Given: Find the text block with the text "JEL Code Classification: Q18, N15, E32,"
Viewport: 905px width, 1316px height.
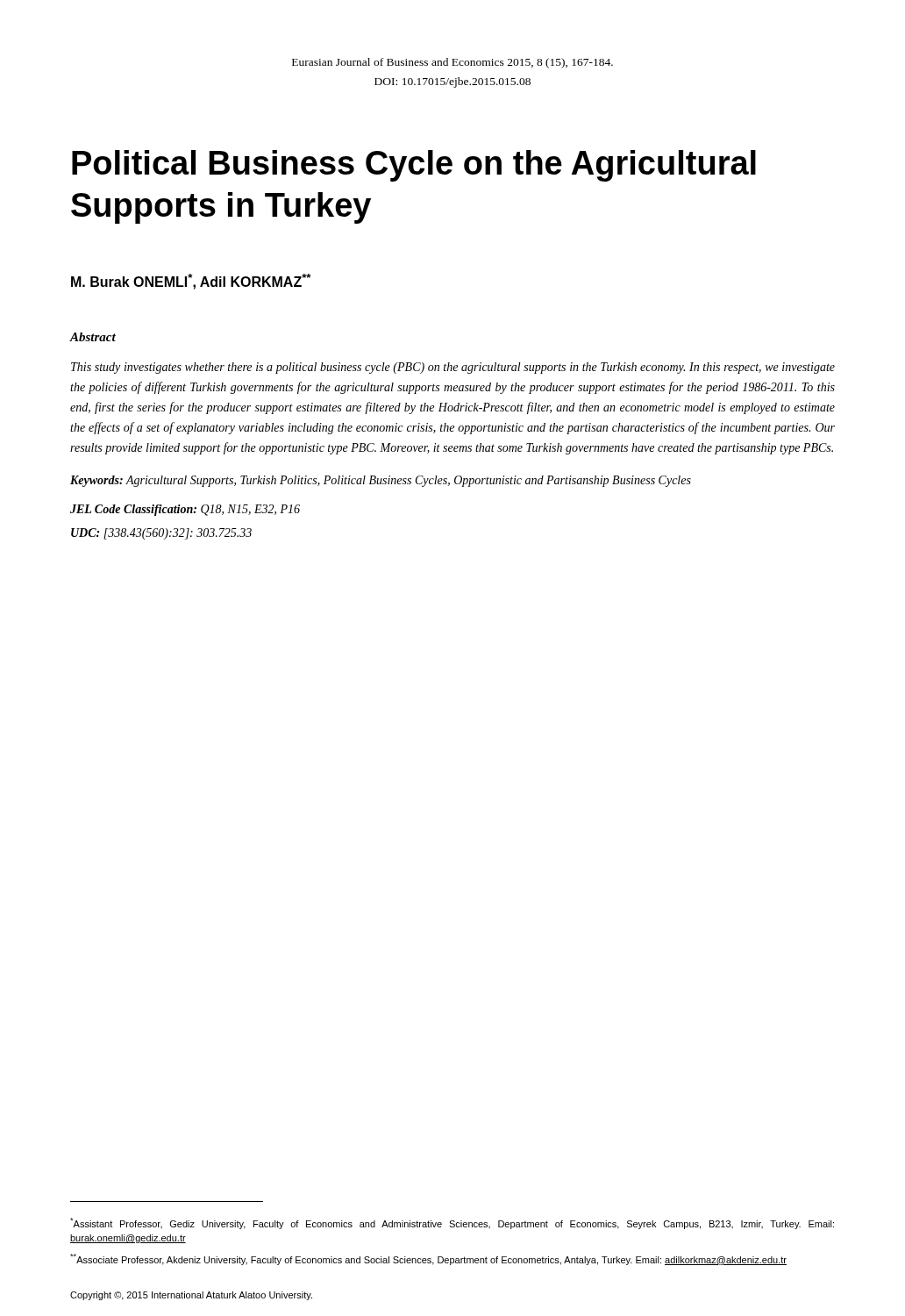Looking at the screenshot, I should coord(185,510).
